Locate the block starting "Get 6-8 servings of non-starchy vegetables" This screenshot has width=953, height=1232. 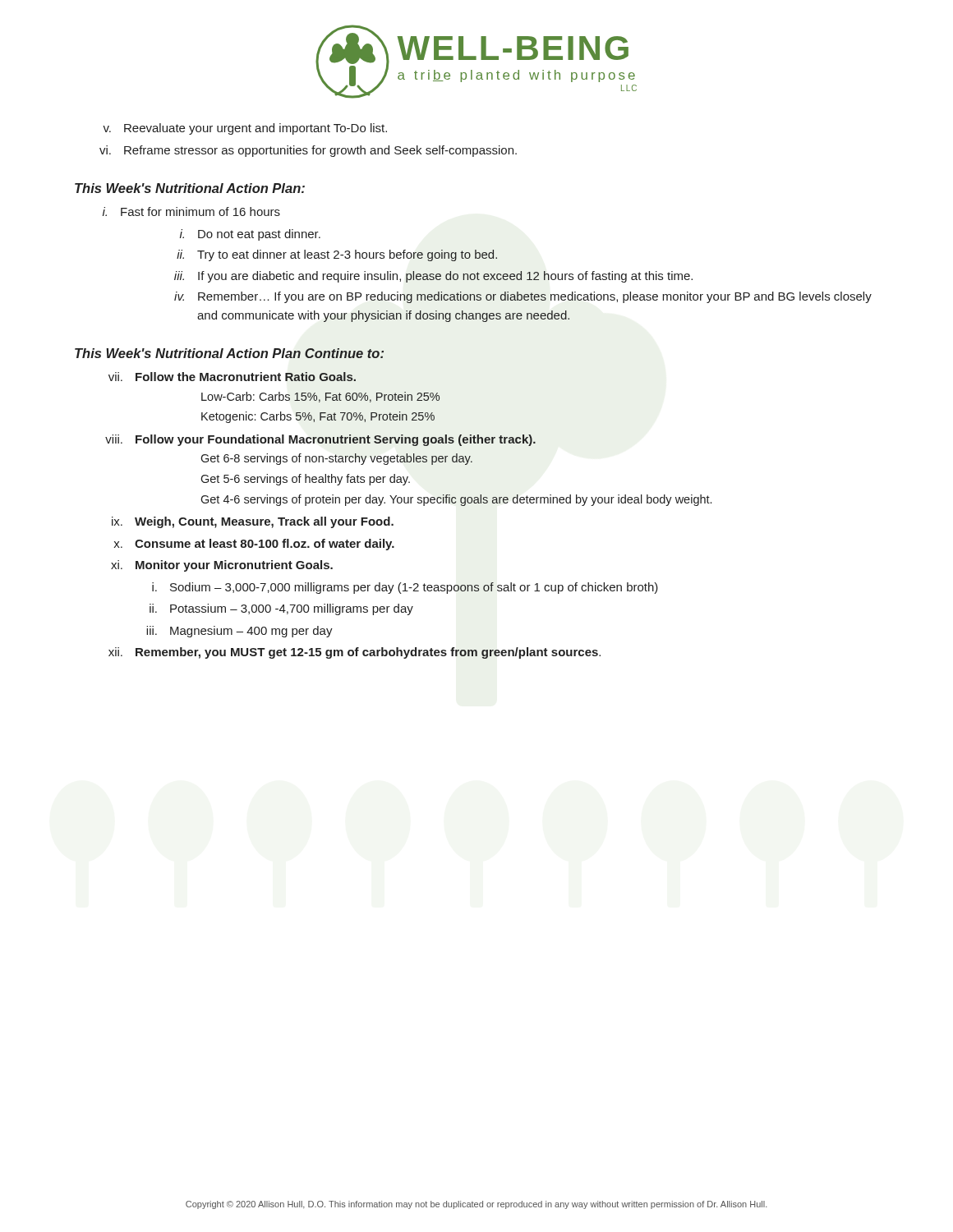(337, 459)
